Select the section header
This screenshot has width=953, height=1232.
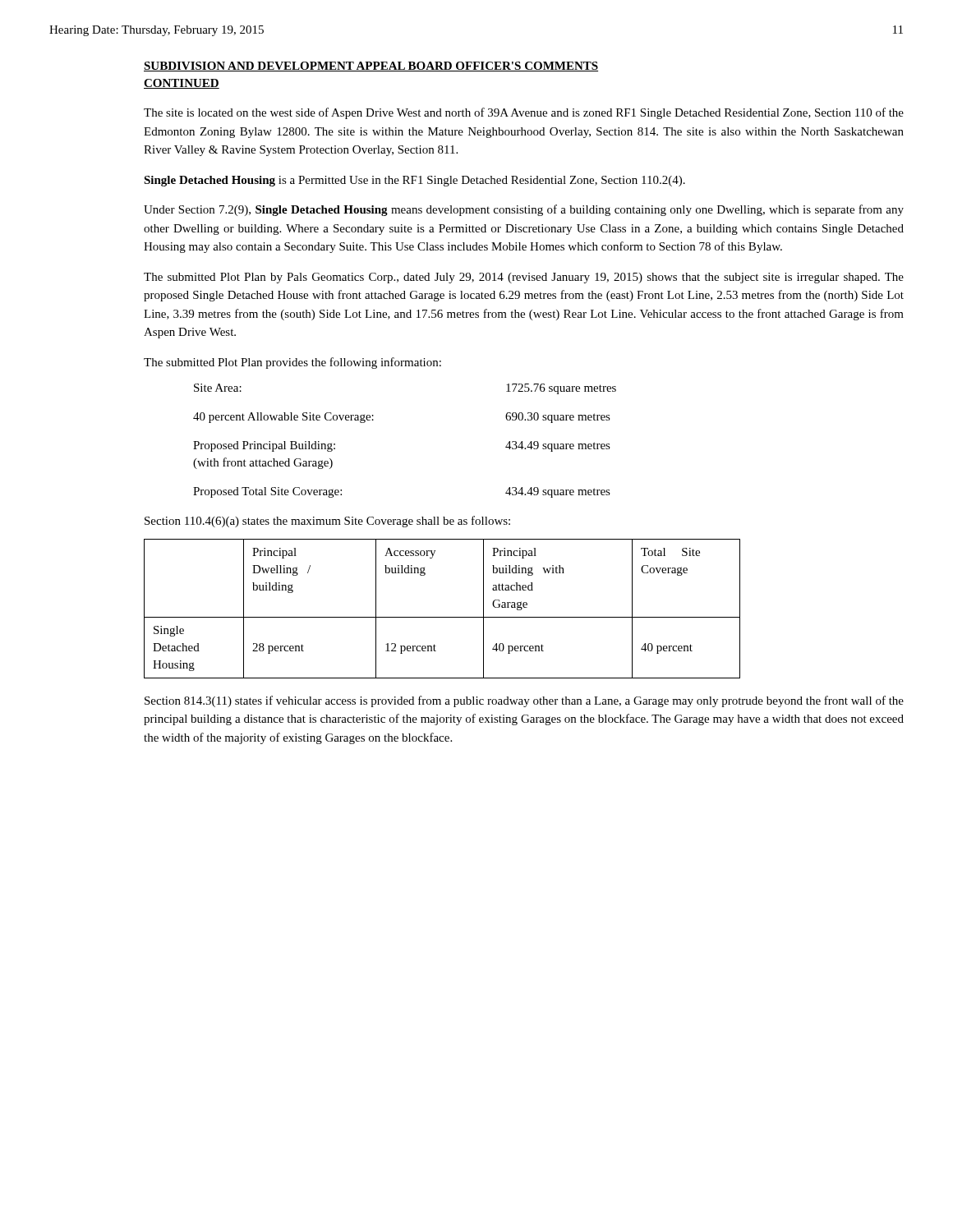click(524, 75)
